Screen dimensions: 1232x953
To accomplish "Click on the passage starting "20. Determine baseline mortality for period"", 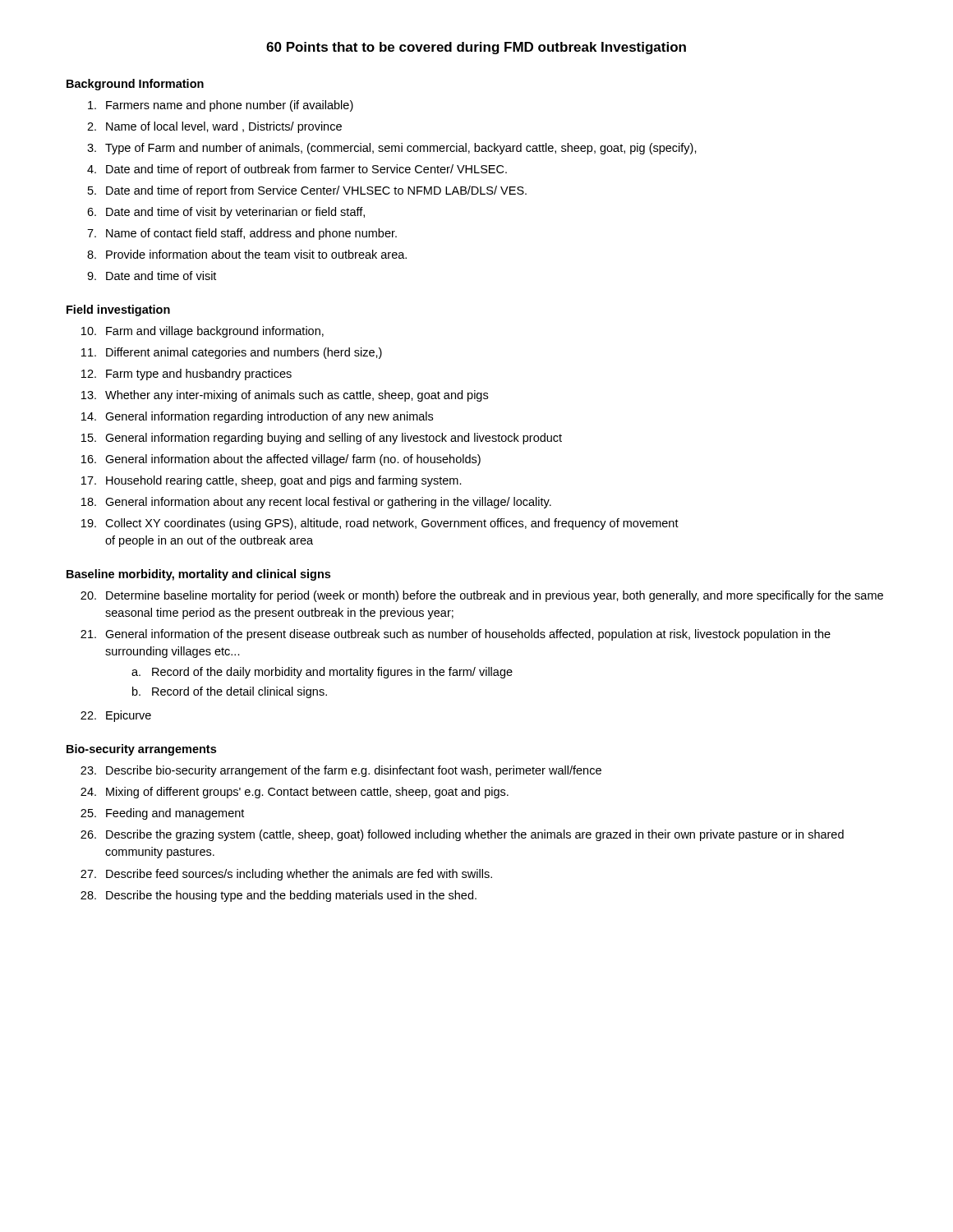I will [x=476, y=605].
